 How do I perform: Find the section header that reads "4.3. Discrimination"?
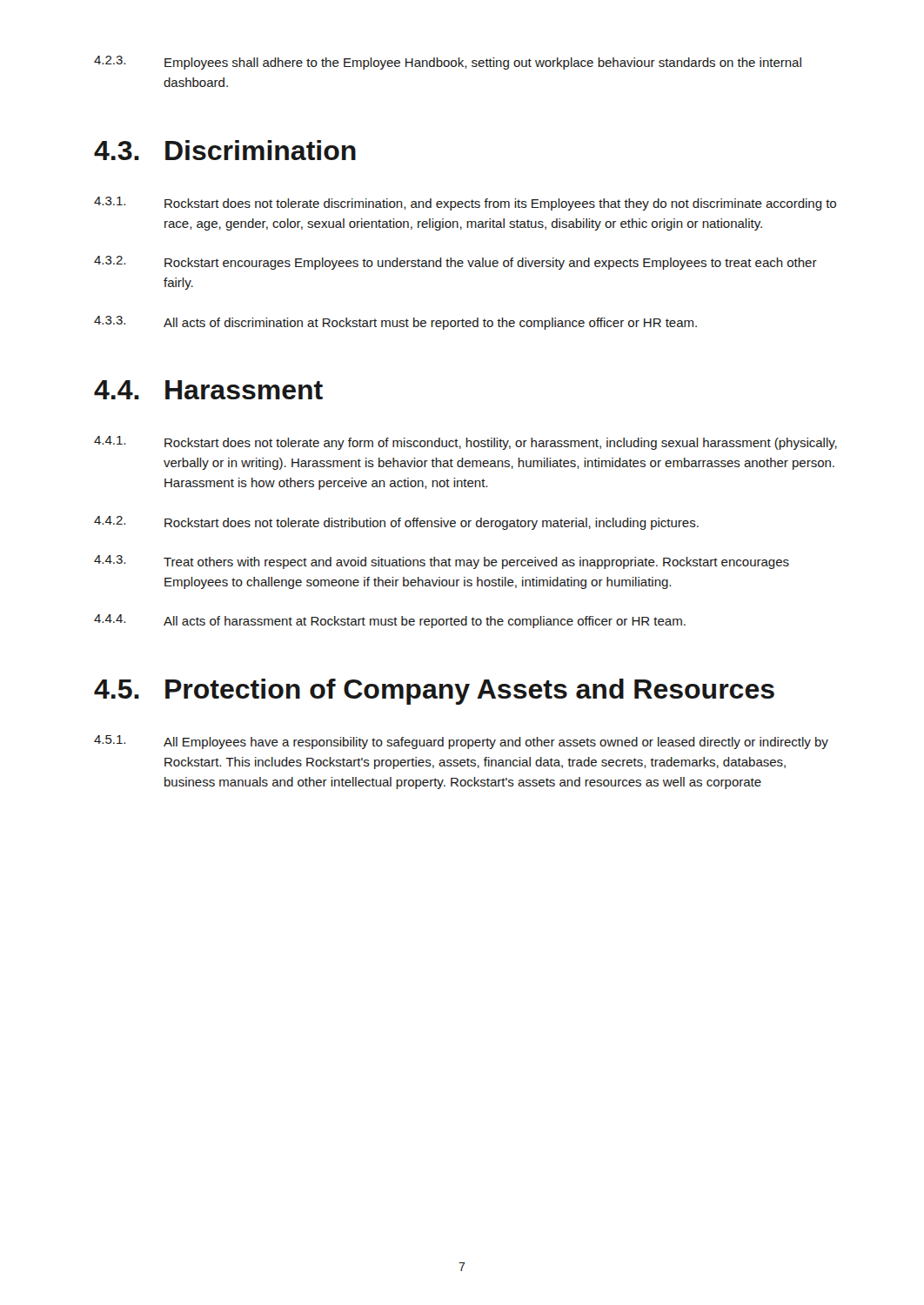[225, 151]
